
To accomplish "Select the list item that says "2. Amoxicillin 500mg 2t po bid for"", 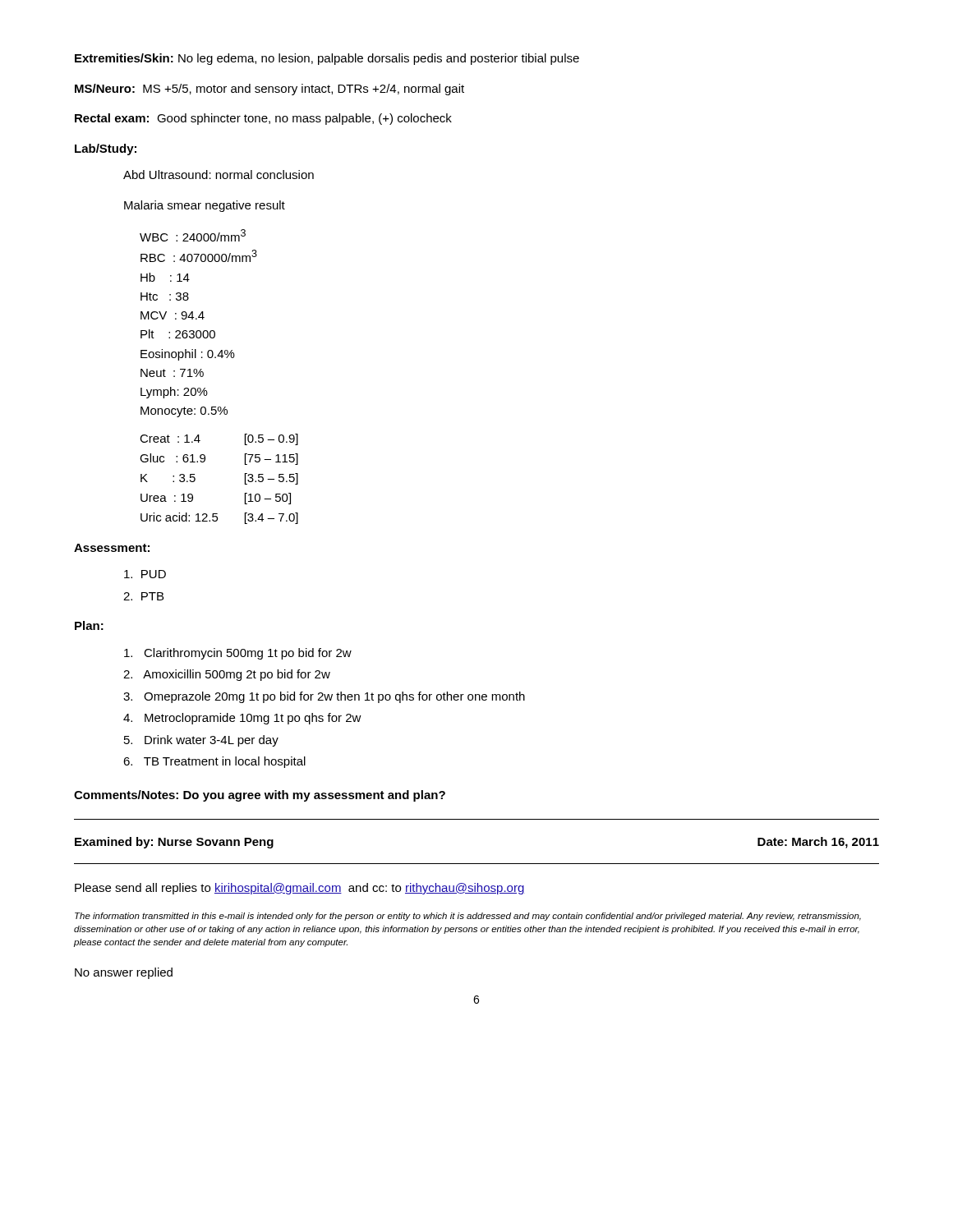I will [x=227, y=674].
